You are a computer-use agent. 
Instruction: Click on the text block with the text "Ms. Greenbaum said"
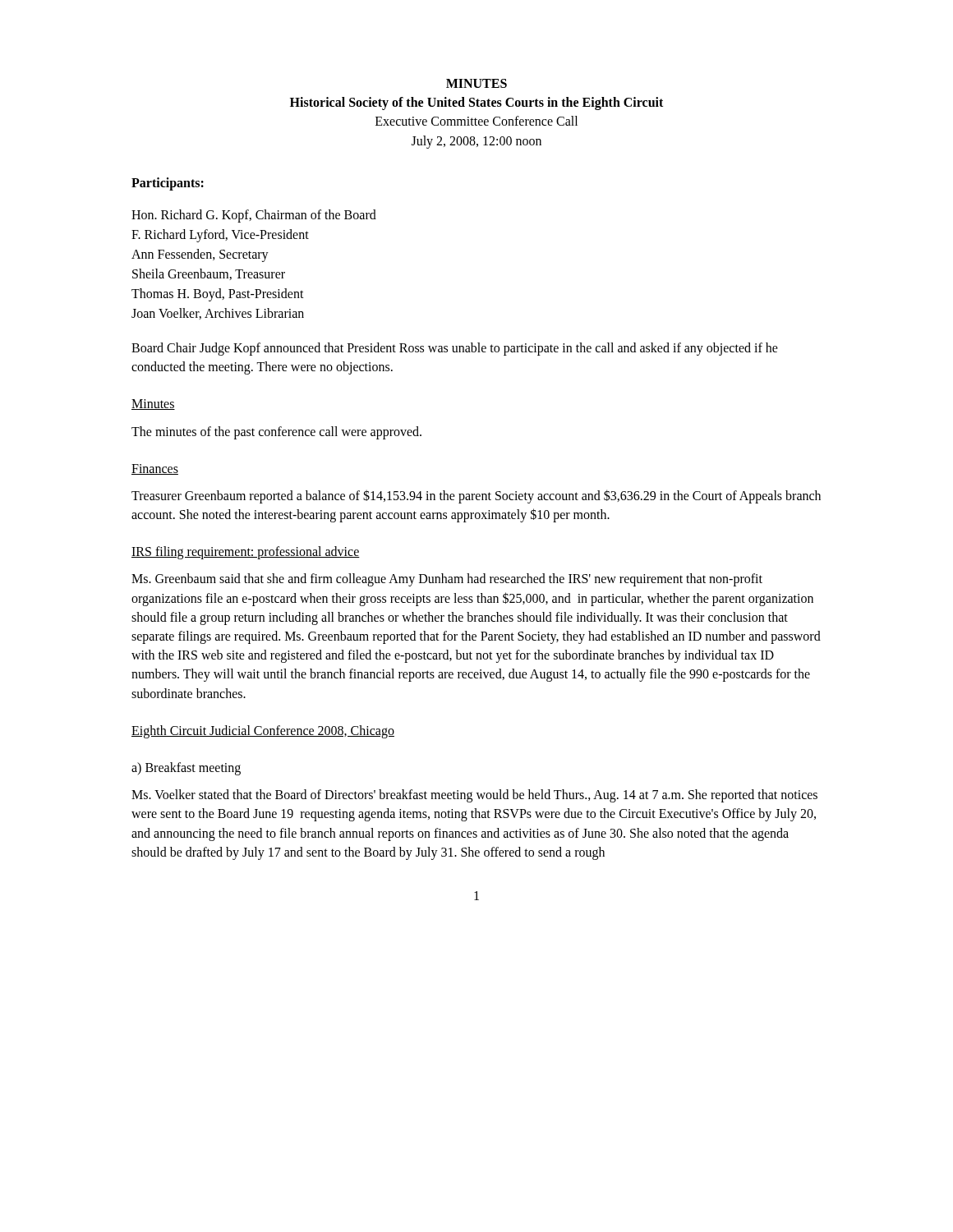pyautogui.click(x=476, y=636)
